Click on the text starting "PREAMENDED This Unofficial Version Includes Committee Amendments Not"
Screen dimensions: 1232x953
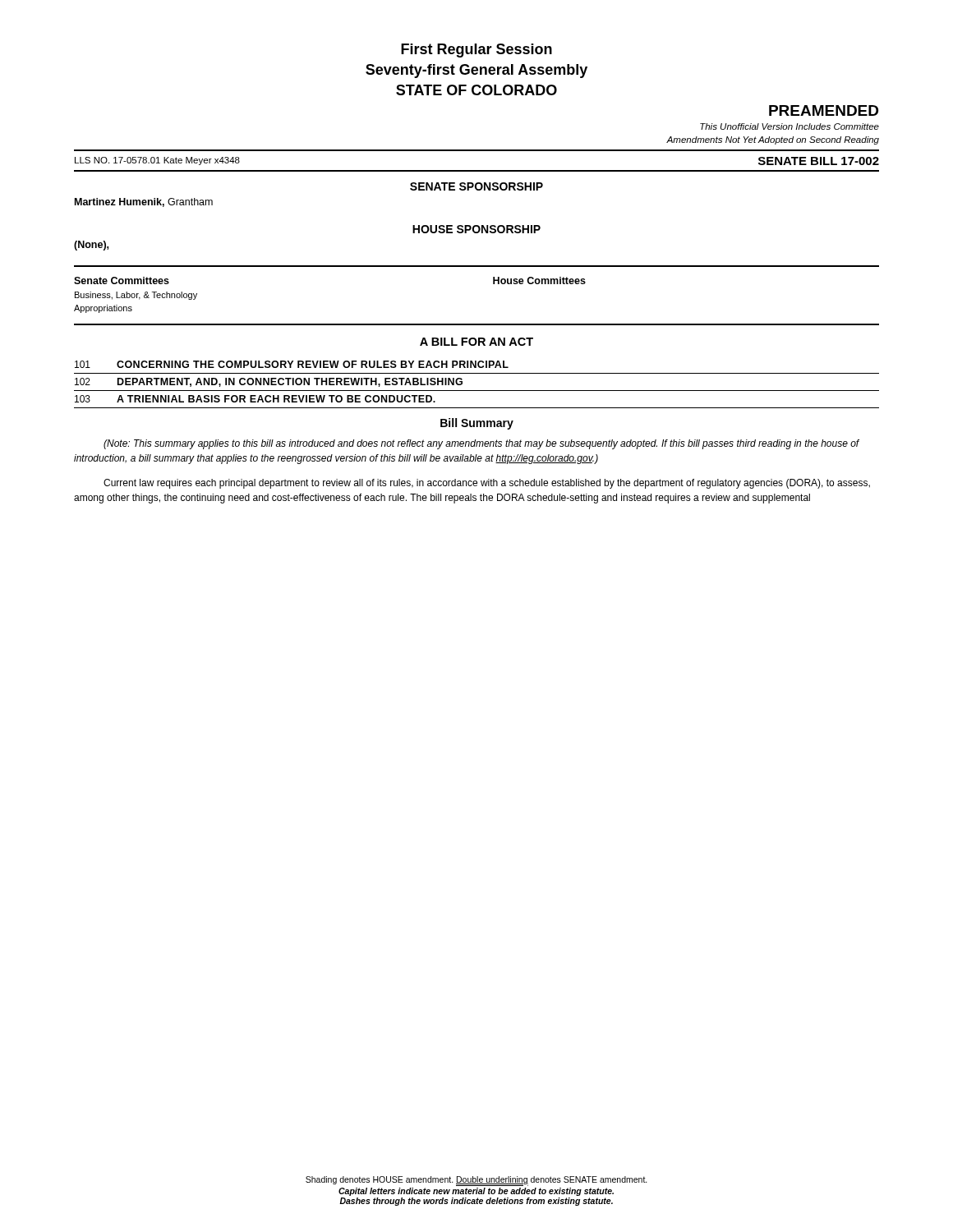point(773,124)
